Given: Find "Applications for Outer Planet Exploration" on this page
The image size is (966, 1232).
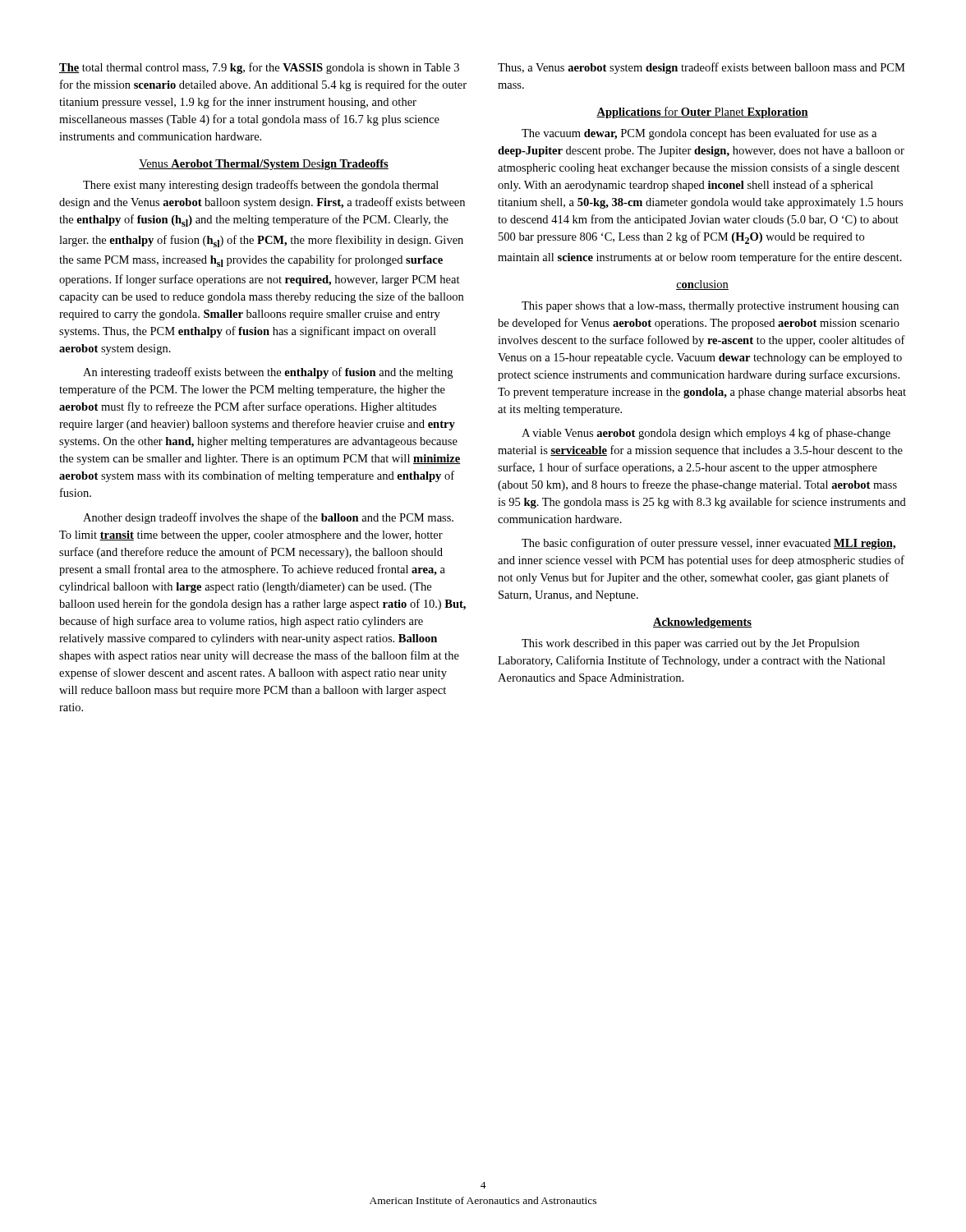Looking at the screenshot, I should tap(702, 112).
